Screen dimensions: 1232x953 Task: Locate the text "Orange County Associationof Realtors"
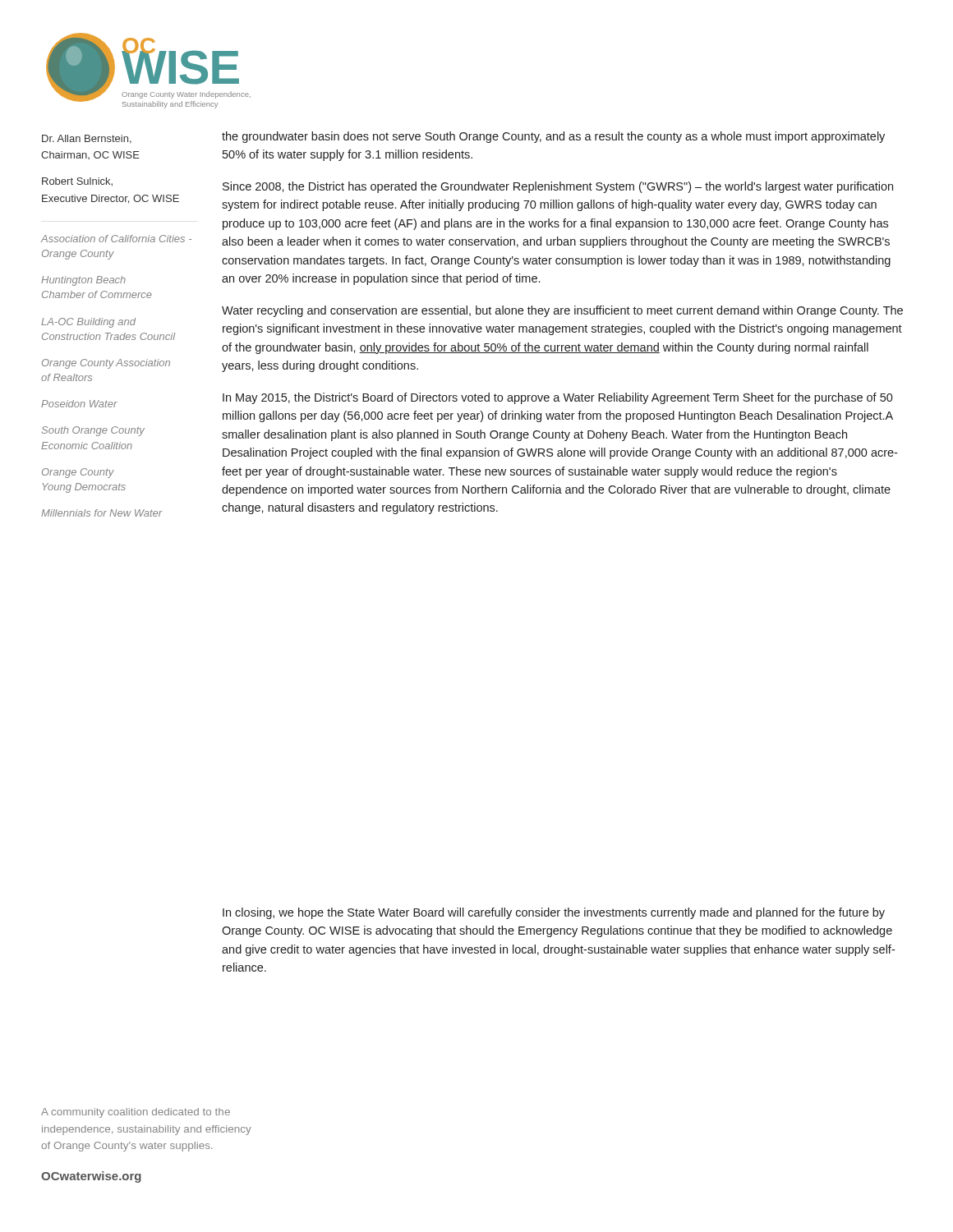coord(106,370)
